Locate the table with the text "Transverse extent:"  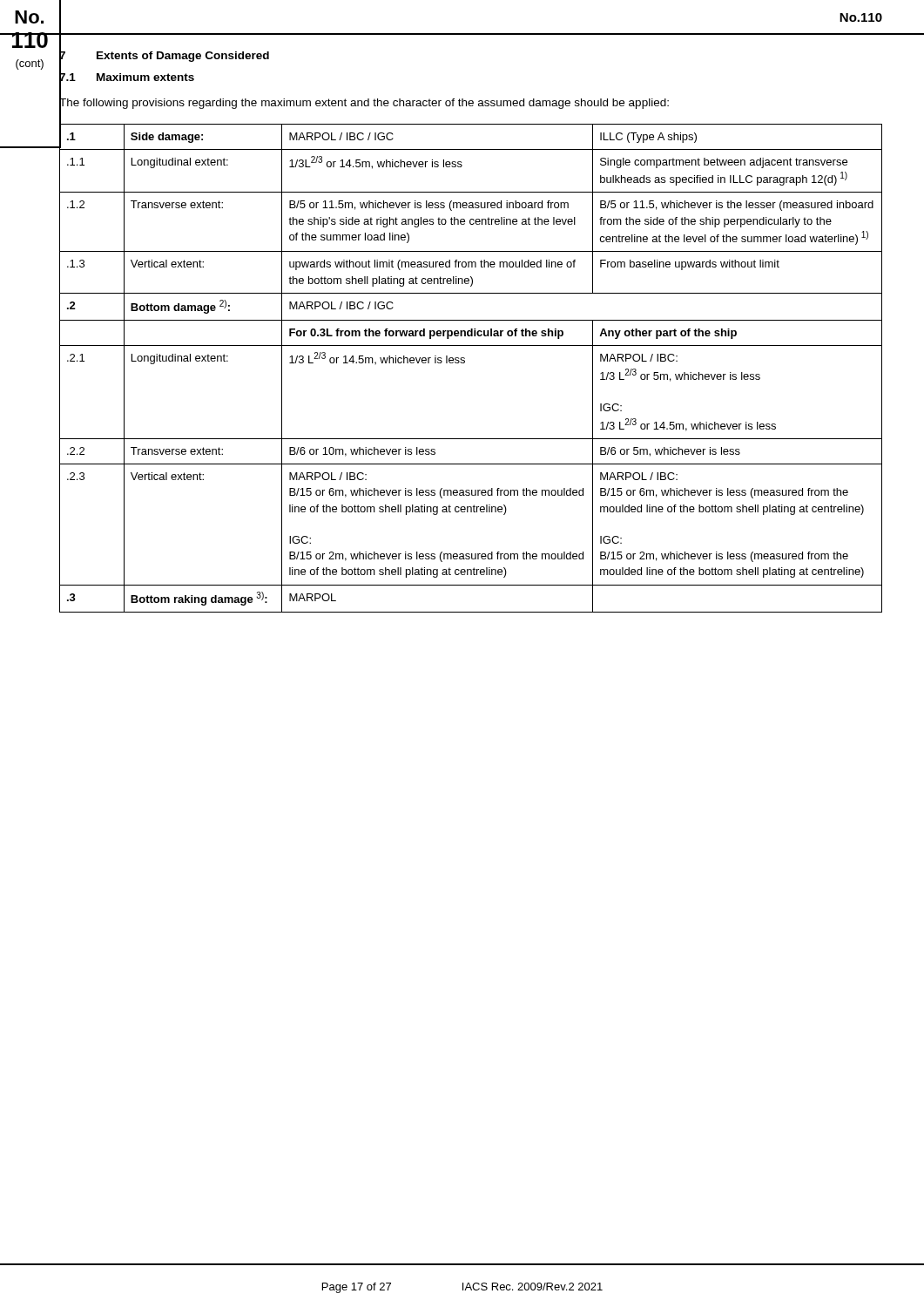click(471, 368)
